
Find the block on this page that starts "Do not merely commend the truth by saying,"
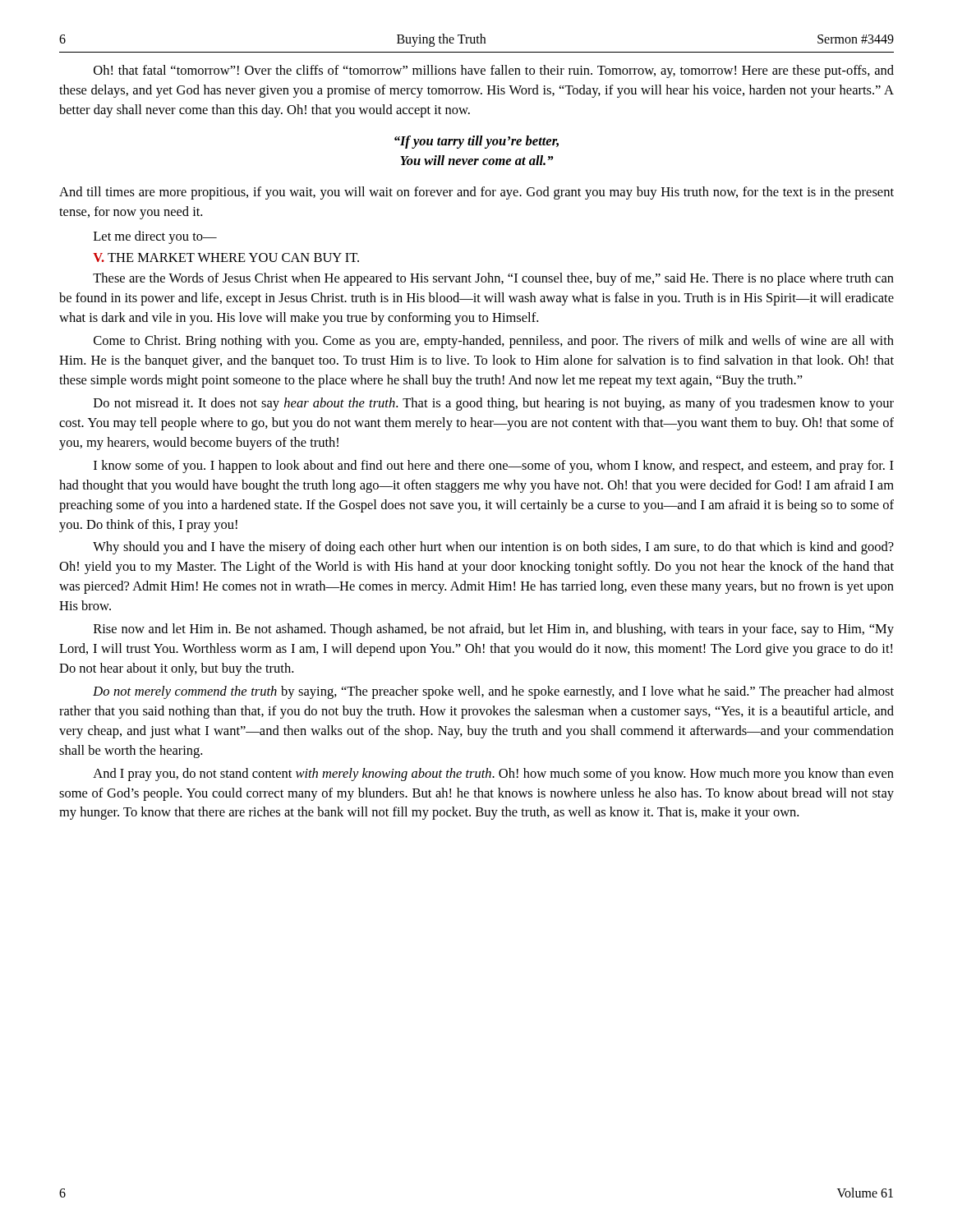point(476,721)
